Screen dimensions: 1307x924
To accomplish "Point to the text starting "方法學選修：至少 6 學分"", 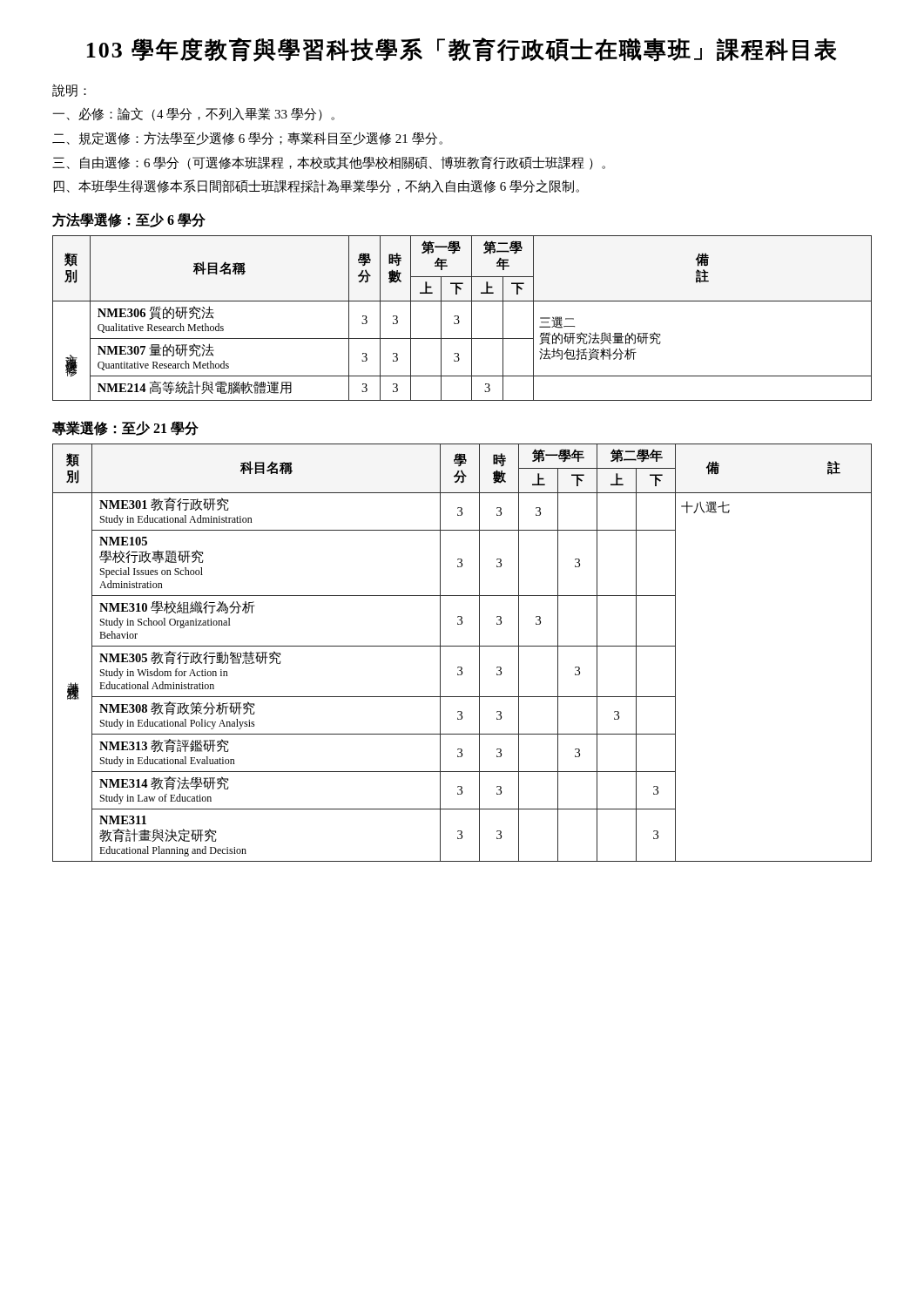I will point(129,220).
